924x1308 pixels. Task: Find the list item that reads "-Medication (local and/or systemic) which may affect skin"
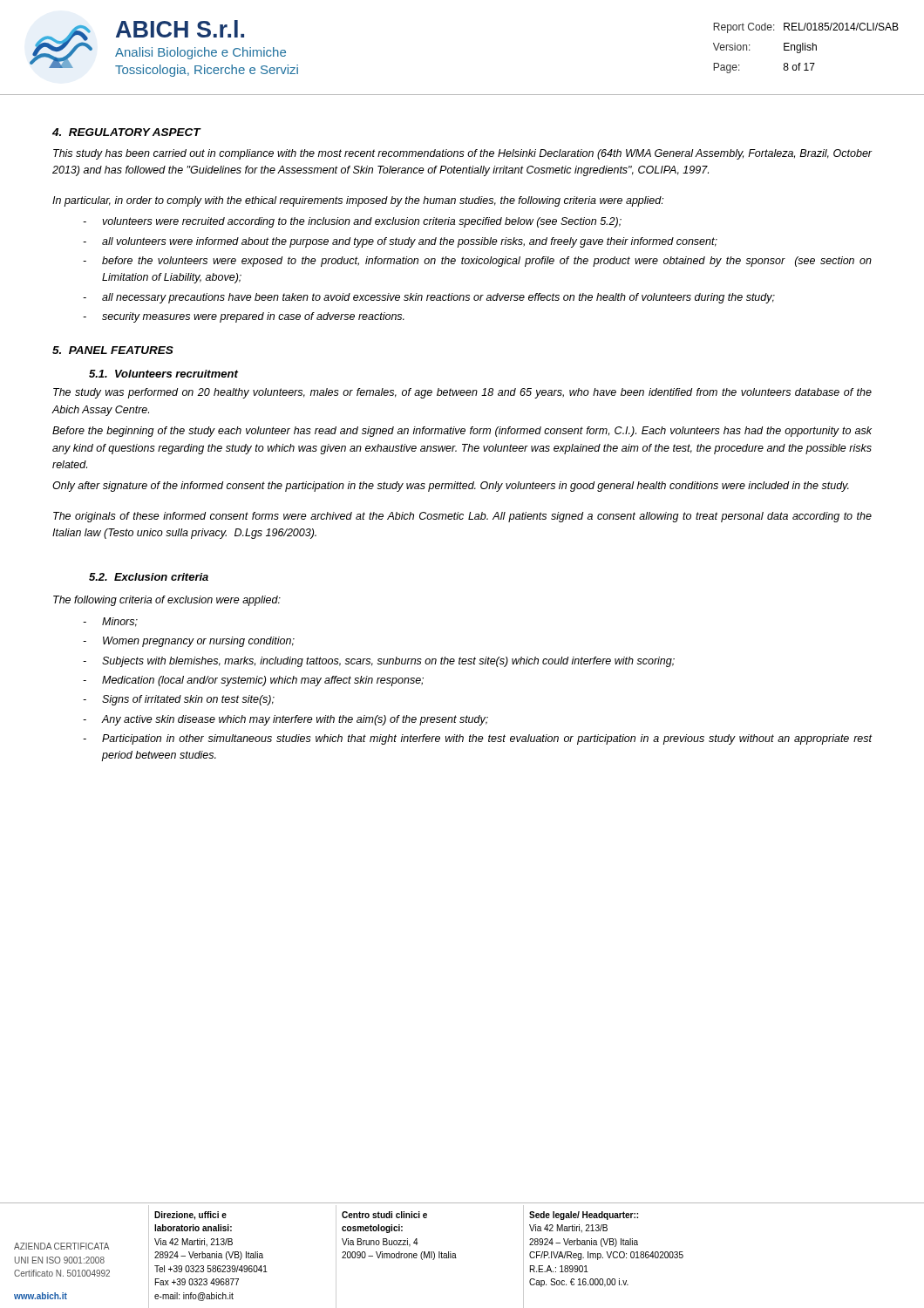[253, 681]
